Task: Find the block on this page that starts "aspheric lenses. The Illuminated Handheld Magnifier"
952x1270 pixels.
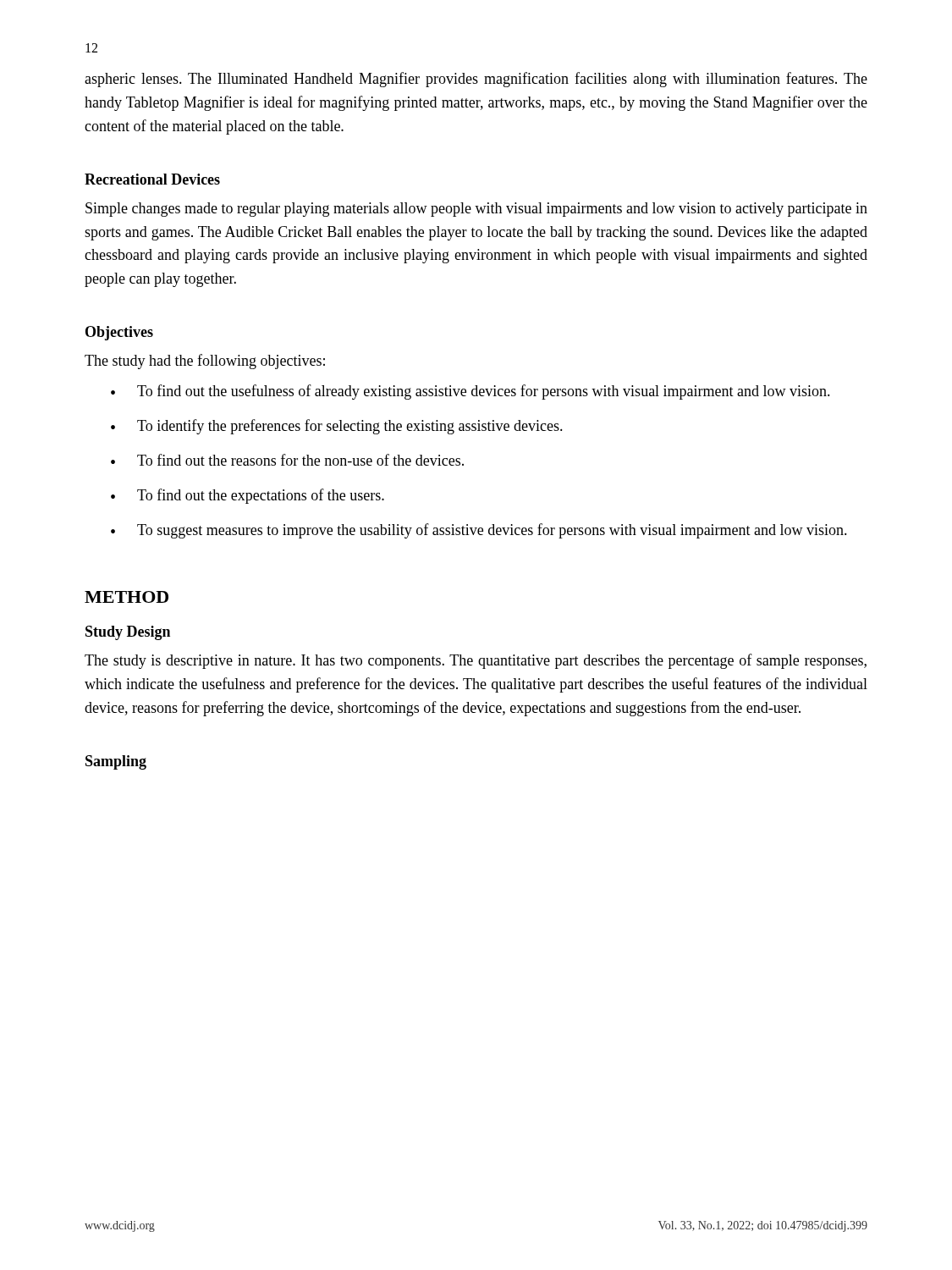Action: [x=476, y=102]
